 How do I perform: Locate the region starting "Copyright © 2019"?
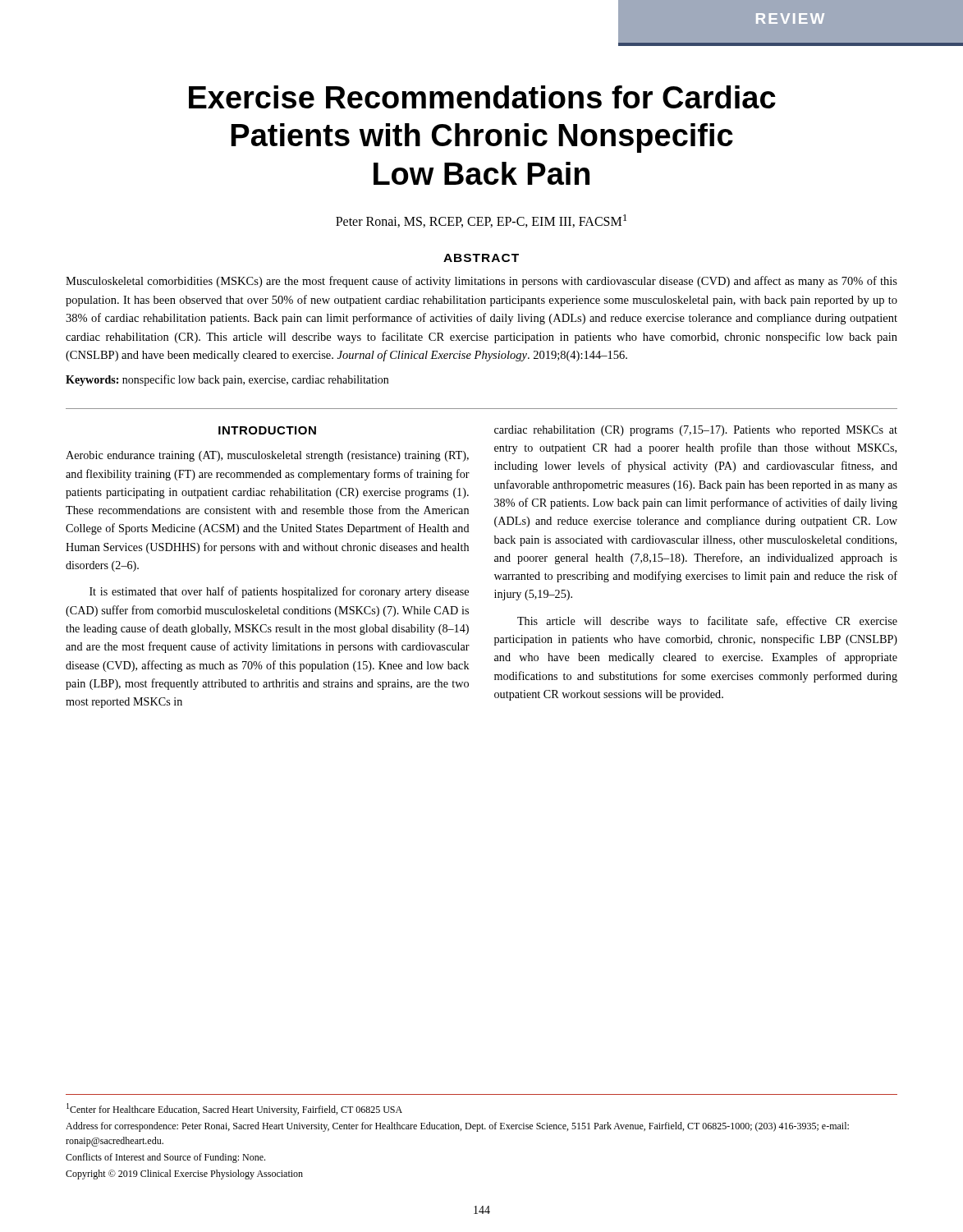(184, 1174)
